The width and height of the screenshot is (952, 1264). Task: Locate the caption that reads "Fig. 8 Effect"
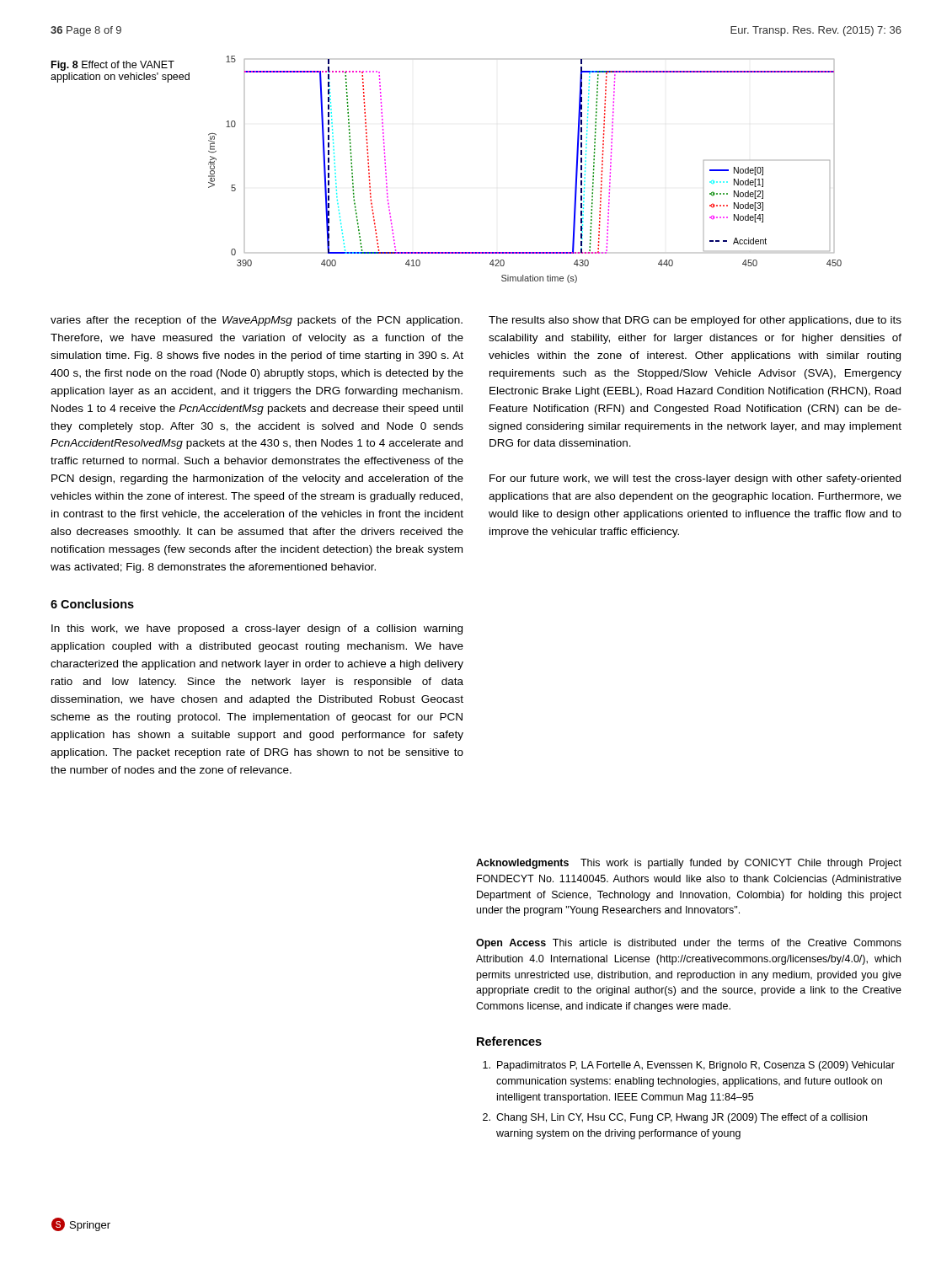click(x=120, y=71)
